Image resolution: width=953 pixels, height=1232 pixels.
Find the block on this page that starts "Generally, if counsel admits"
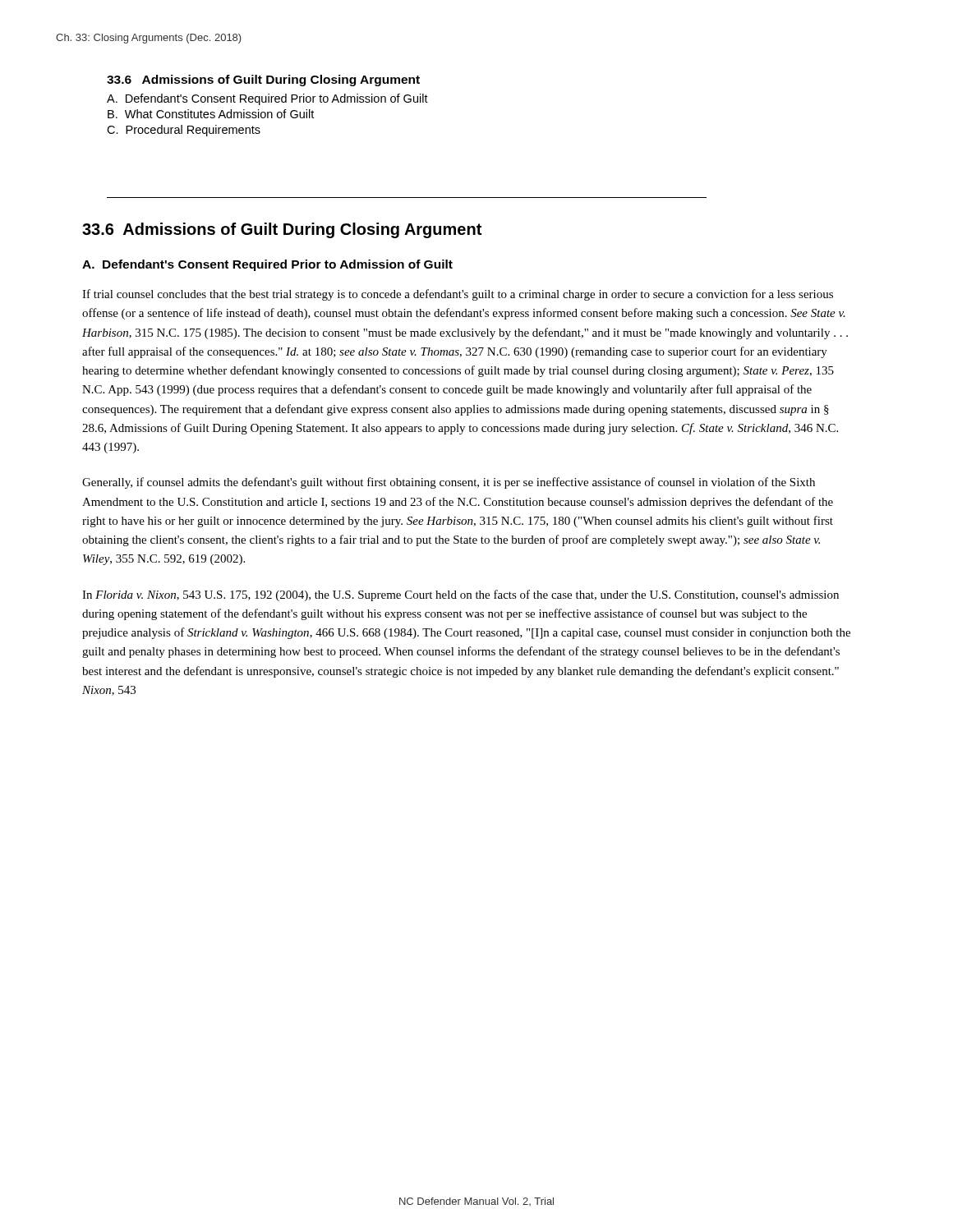458,521
